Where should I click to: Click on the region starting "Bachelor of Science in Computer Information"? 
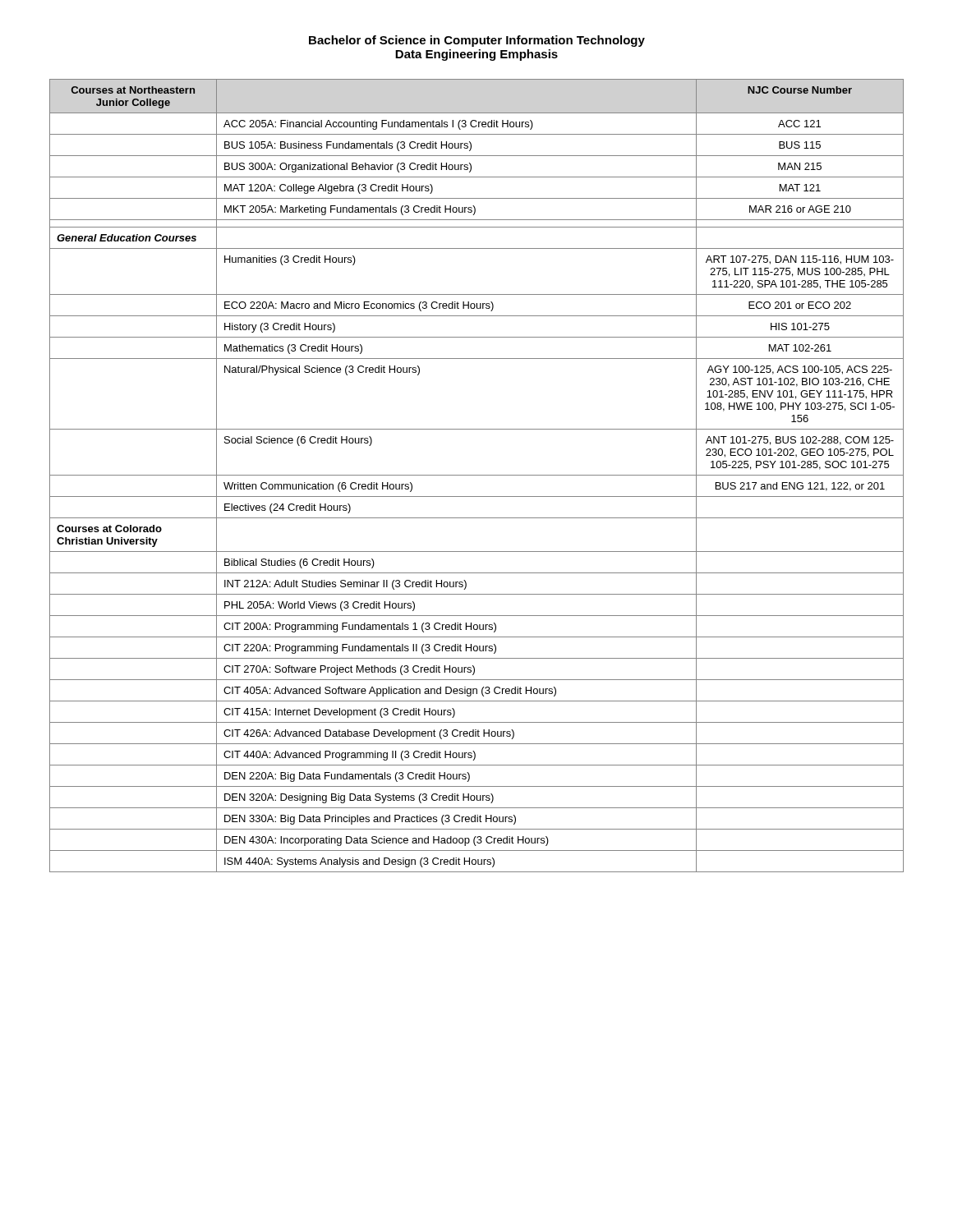point(476,47)
